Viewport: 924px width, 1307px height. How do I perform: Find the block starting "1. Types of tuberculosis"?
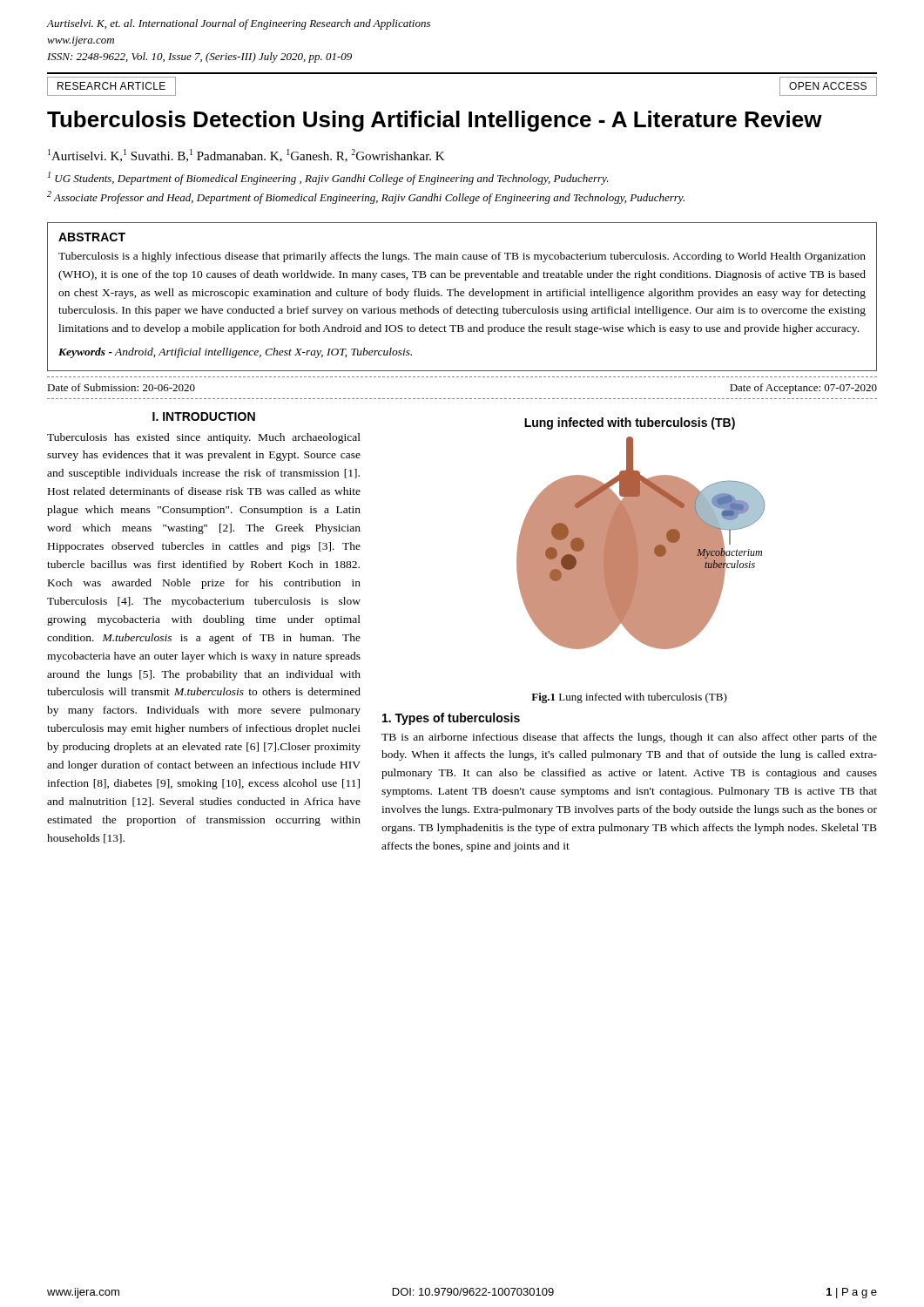pyautogui.click(x=451, y=719)
